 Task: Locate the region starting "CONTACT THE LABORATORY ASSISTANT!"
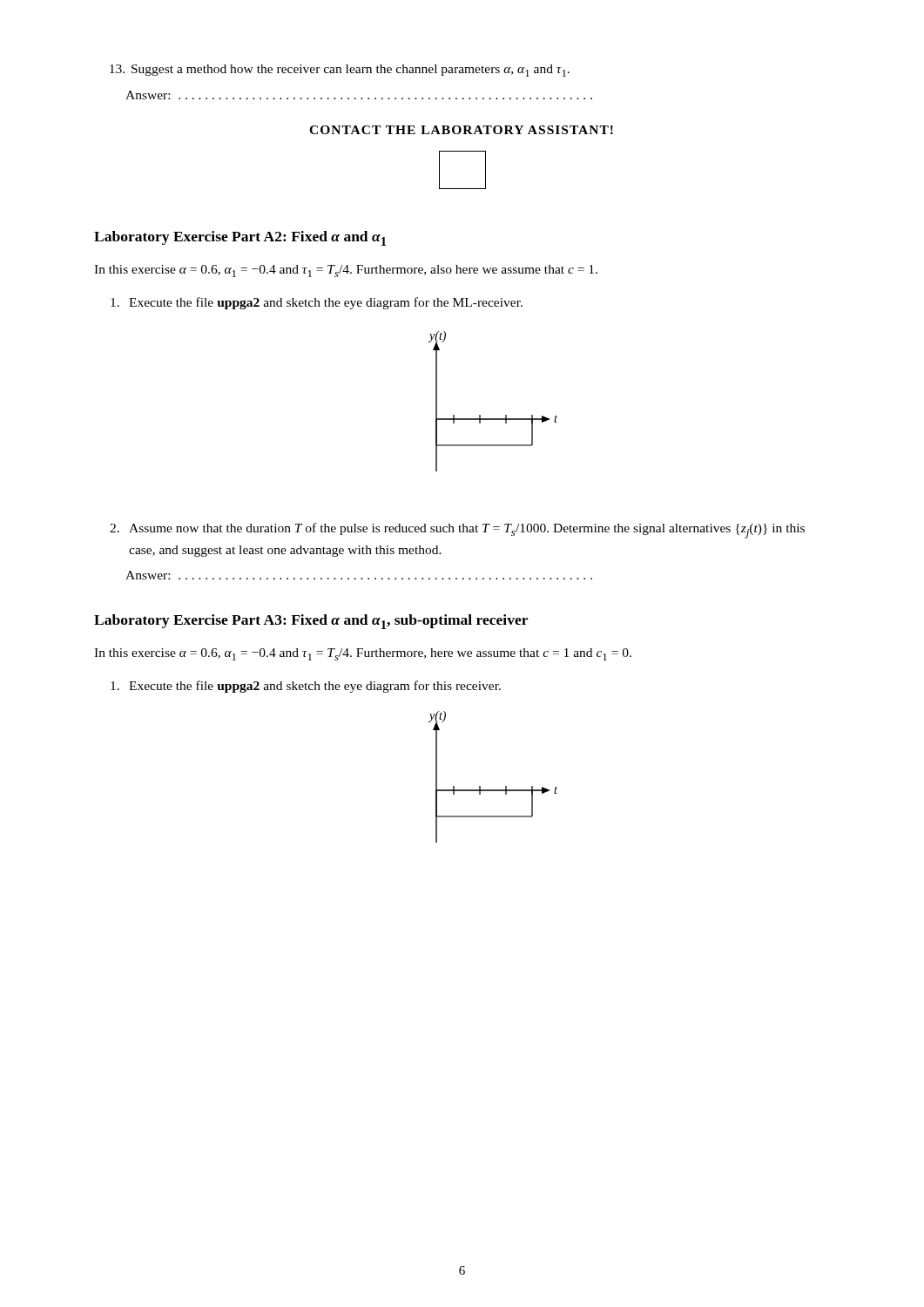[462, 130]
